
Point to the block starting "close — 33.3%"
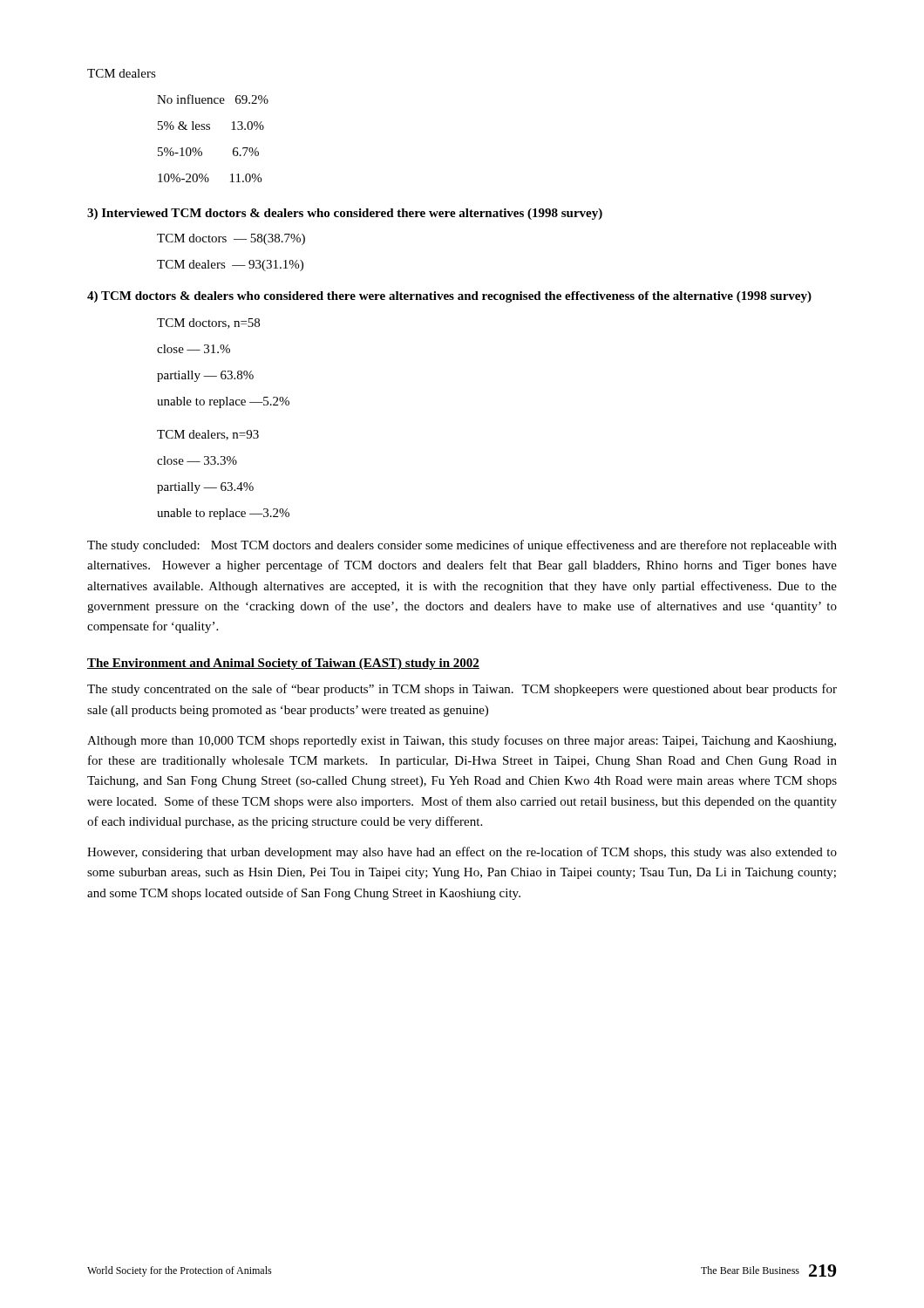pos(197,460)
